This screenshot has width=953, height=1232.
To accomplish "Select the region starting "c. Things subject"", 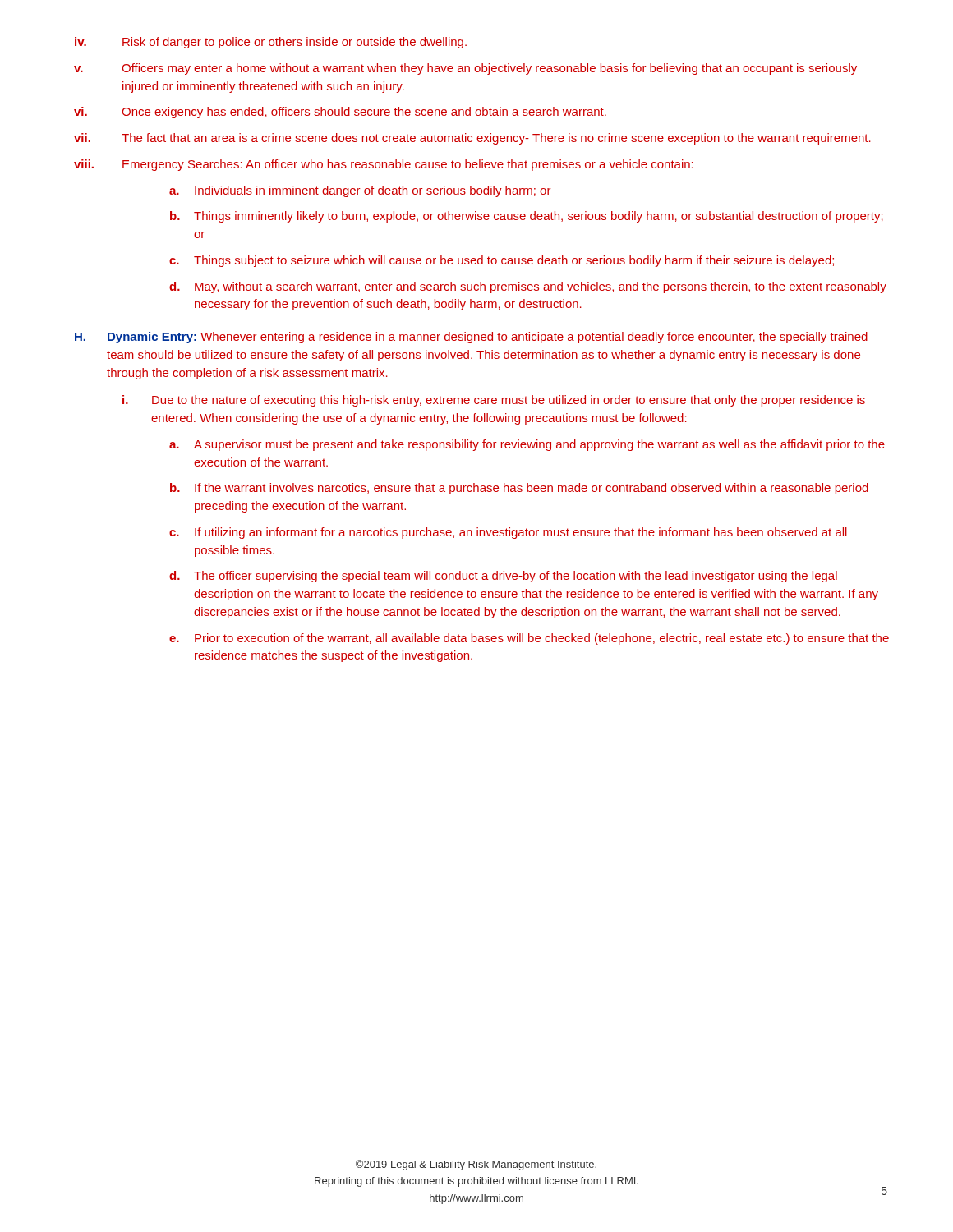I will 532,260.
